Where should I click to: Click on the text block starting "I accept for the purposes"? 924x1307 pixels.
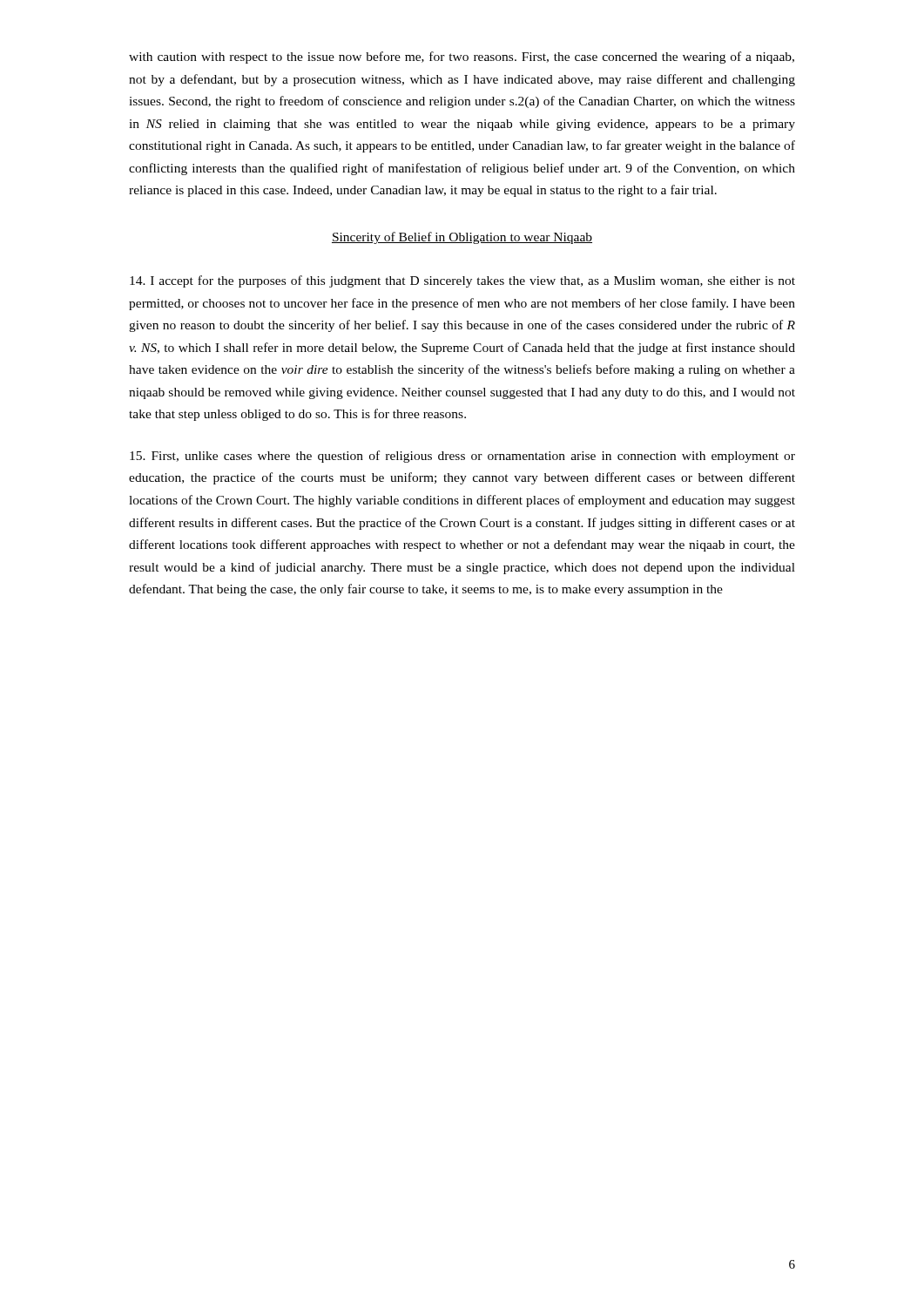[x=462, y=347]
